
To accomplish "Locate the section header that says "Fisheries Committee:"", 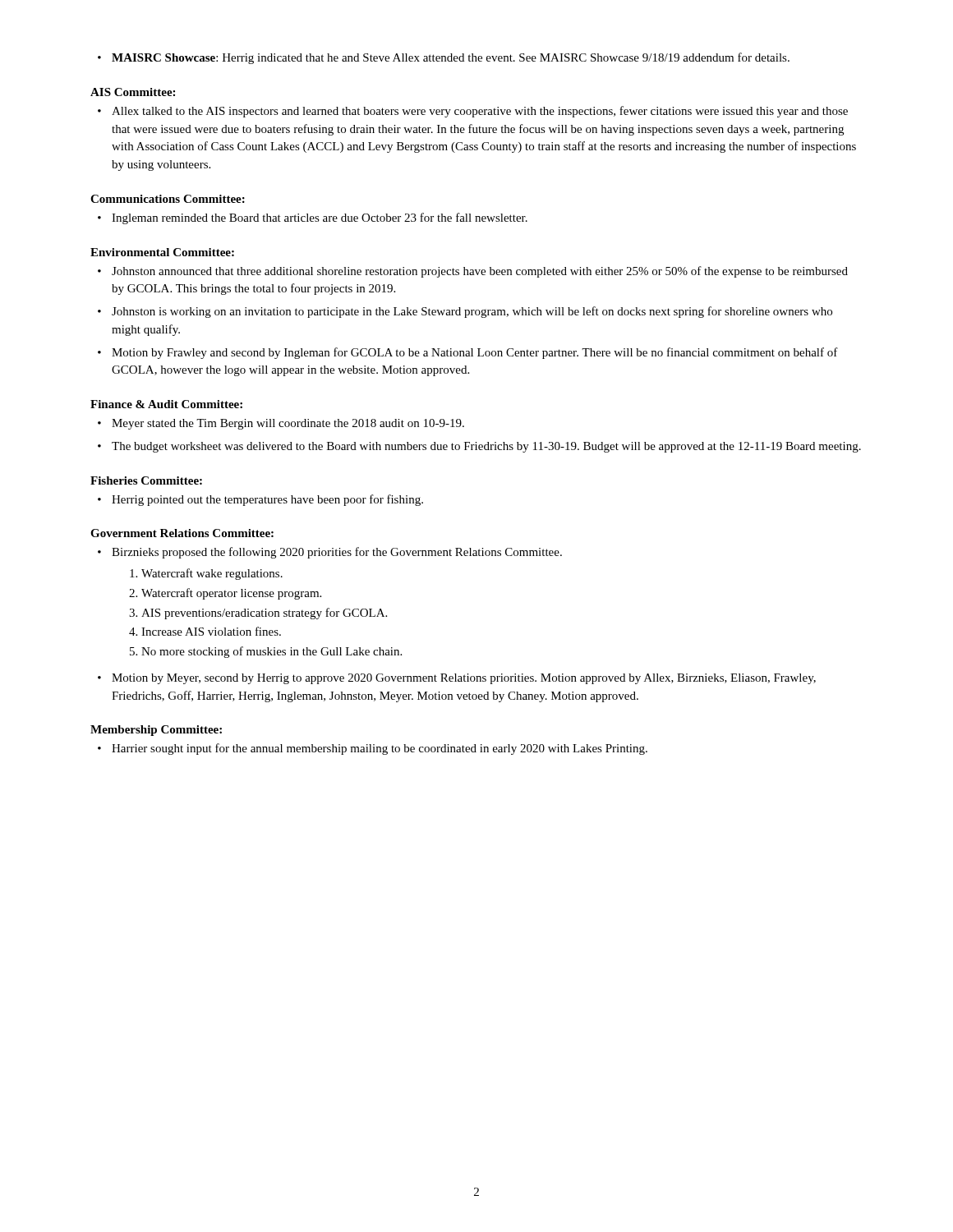I will [147, 480].
